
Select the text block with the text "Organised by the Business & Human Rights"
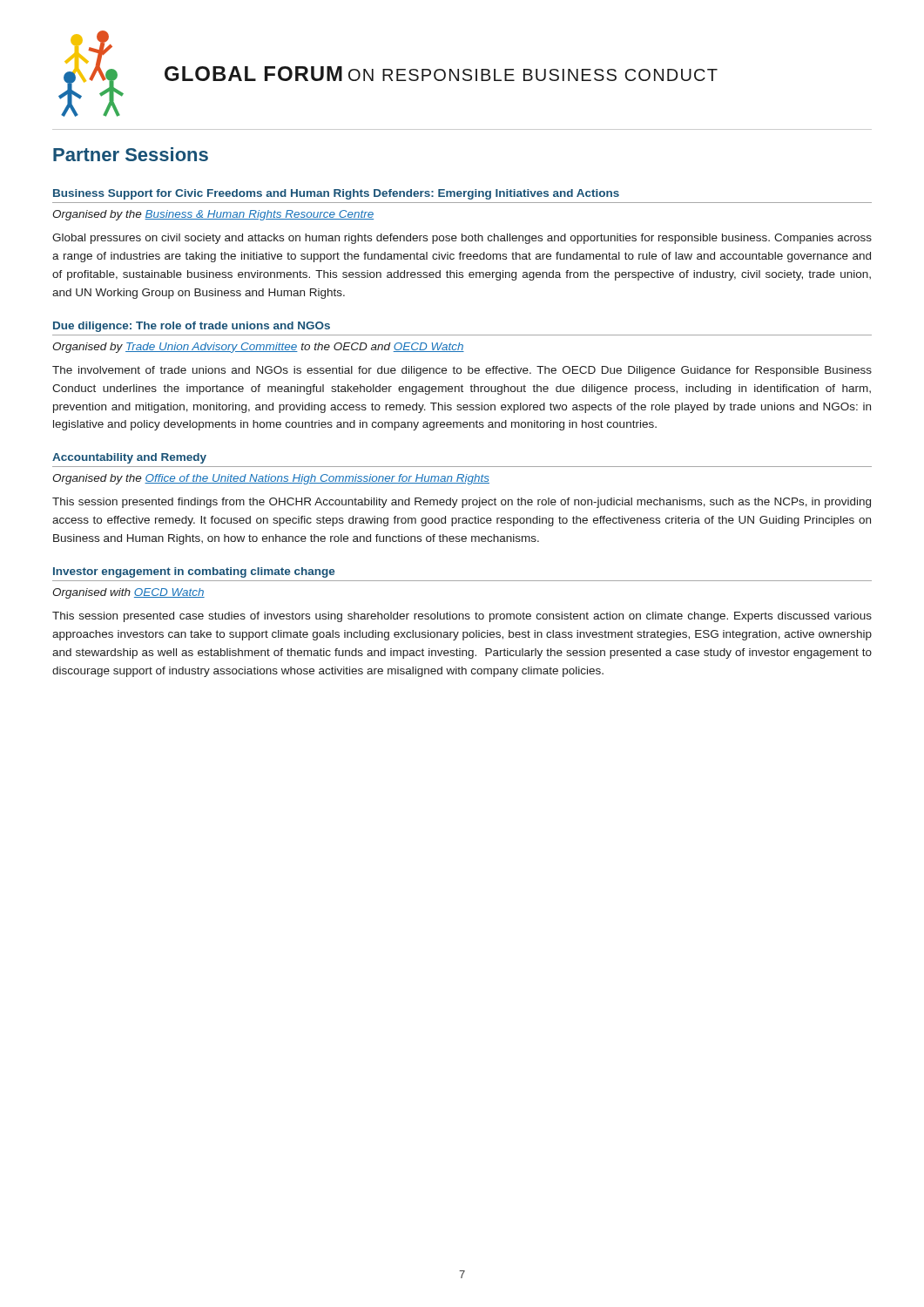pos(213,214)
